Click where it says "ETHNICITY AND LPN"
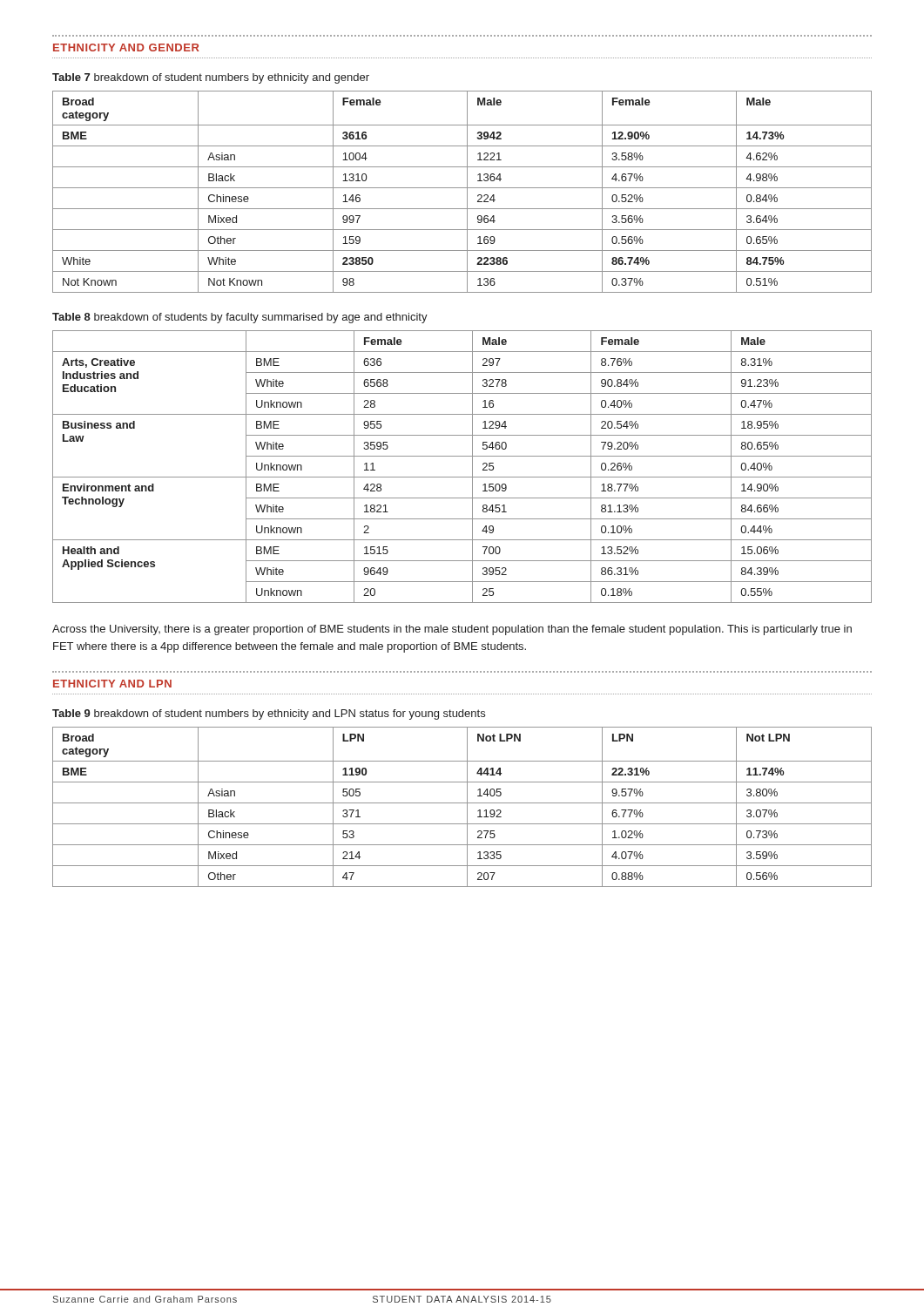Image resolution: width=924 pixels, height=1307 pixels. [x=112, y=684]
